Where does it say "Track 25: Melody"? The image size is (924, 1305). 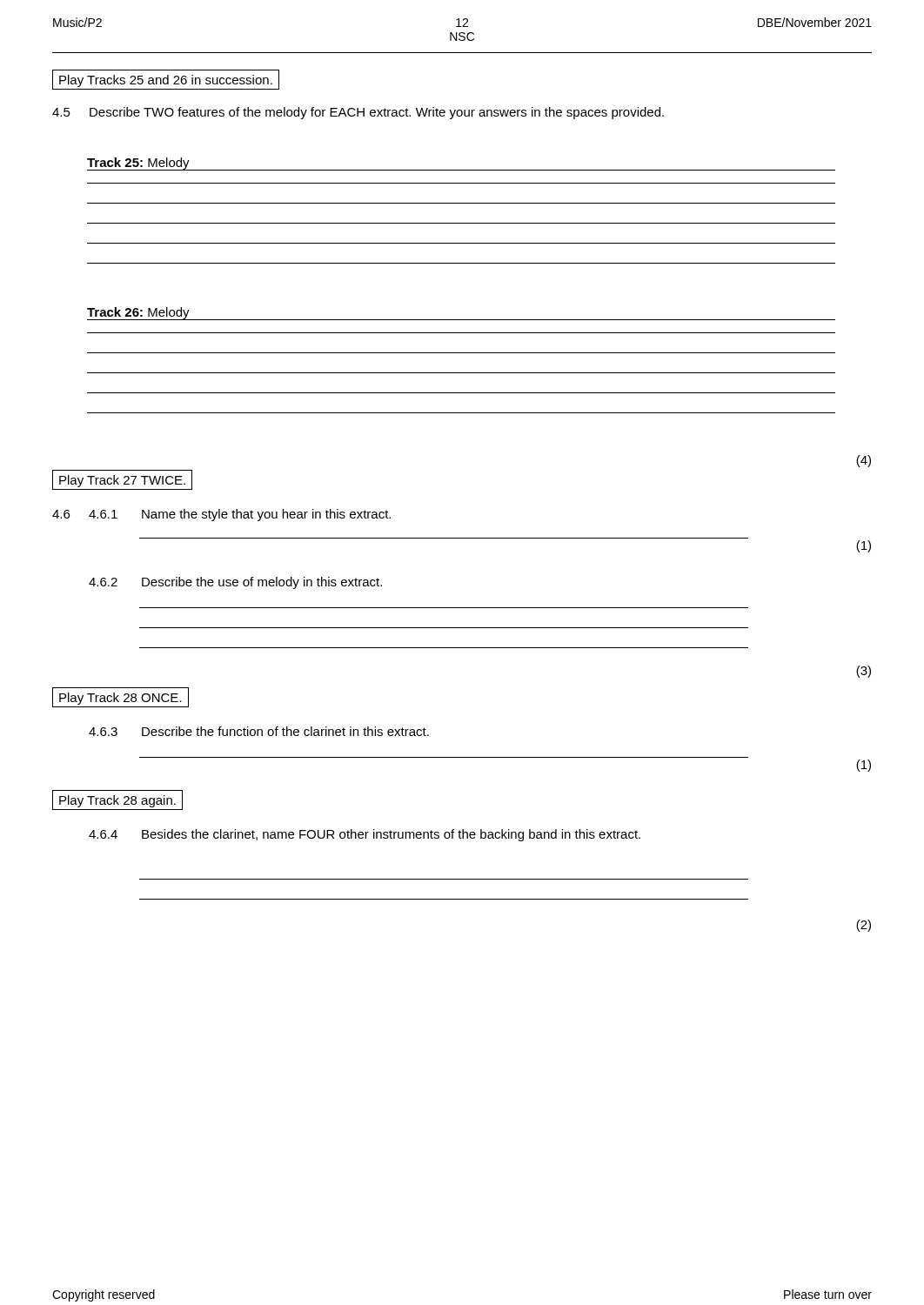point(461,163)
